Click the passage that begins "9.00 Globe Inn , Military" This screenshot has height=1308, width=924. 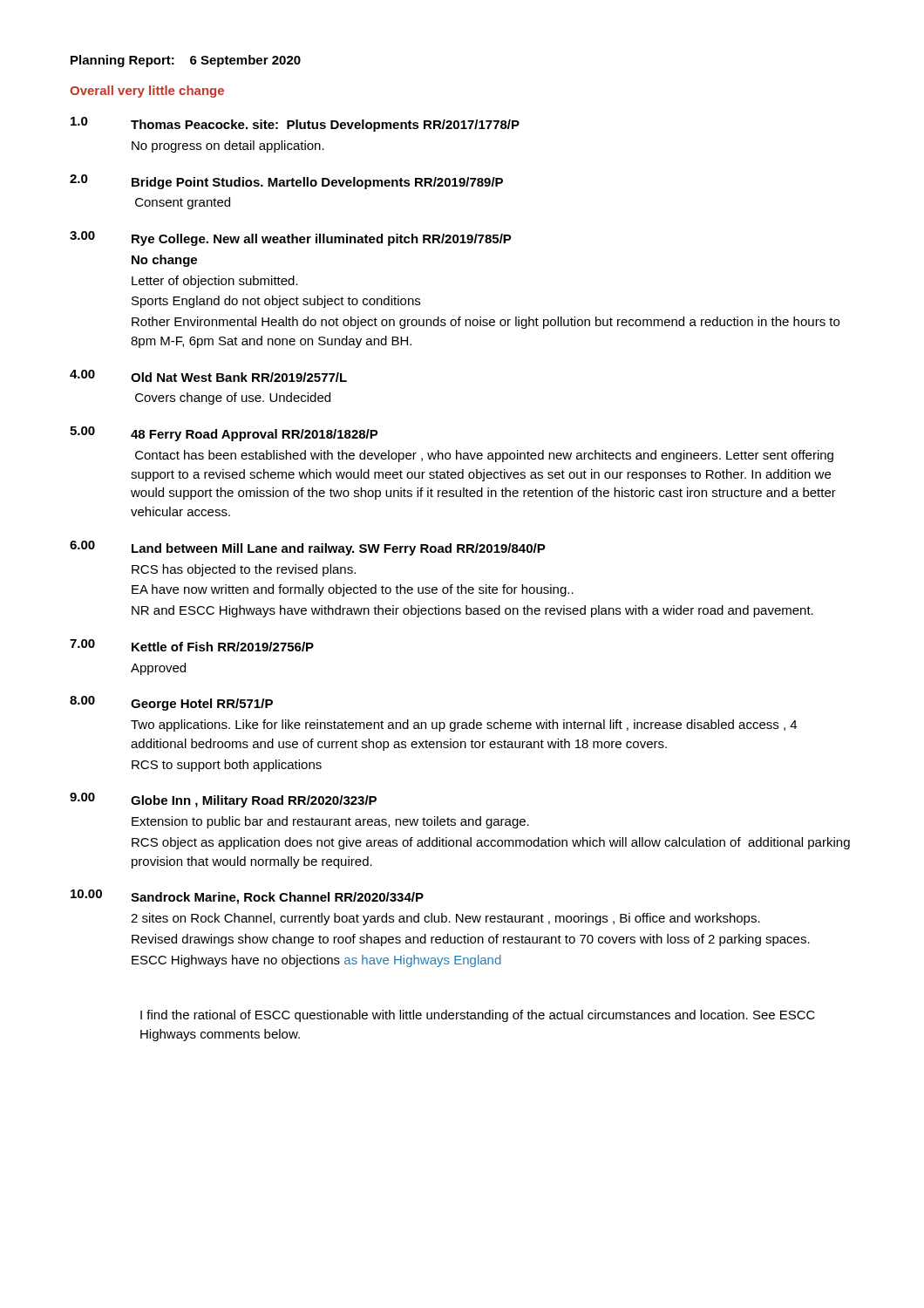coord(462,831)
